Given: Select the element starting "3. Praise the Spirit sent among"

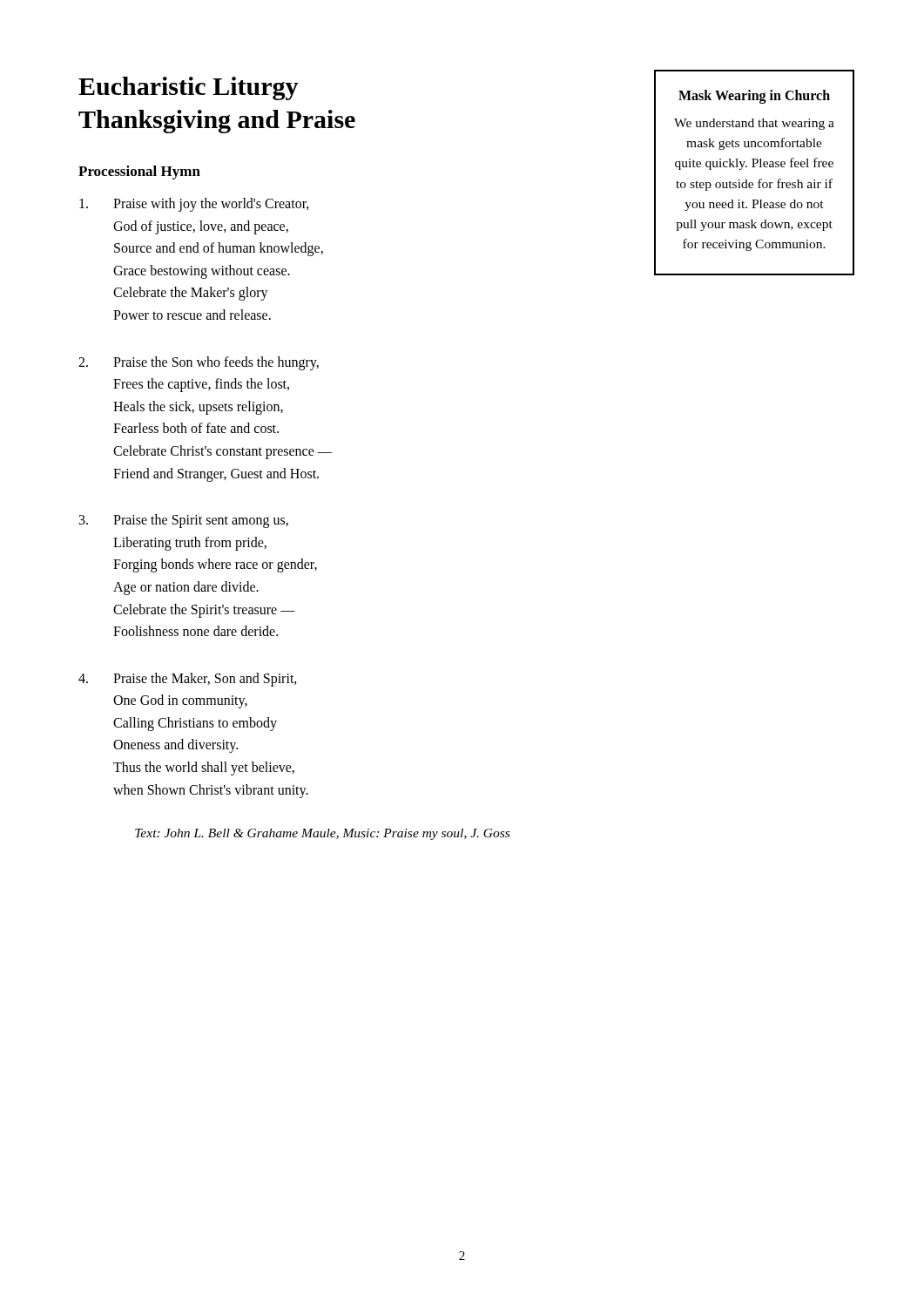Looking at the screenshot, I should pos(322,576).
